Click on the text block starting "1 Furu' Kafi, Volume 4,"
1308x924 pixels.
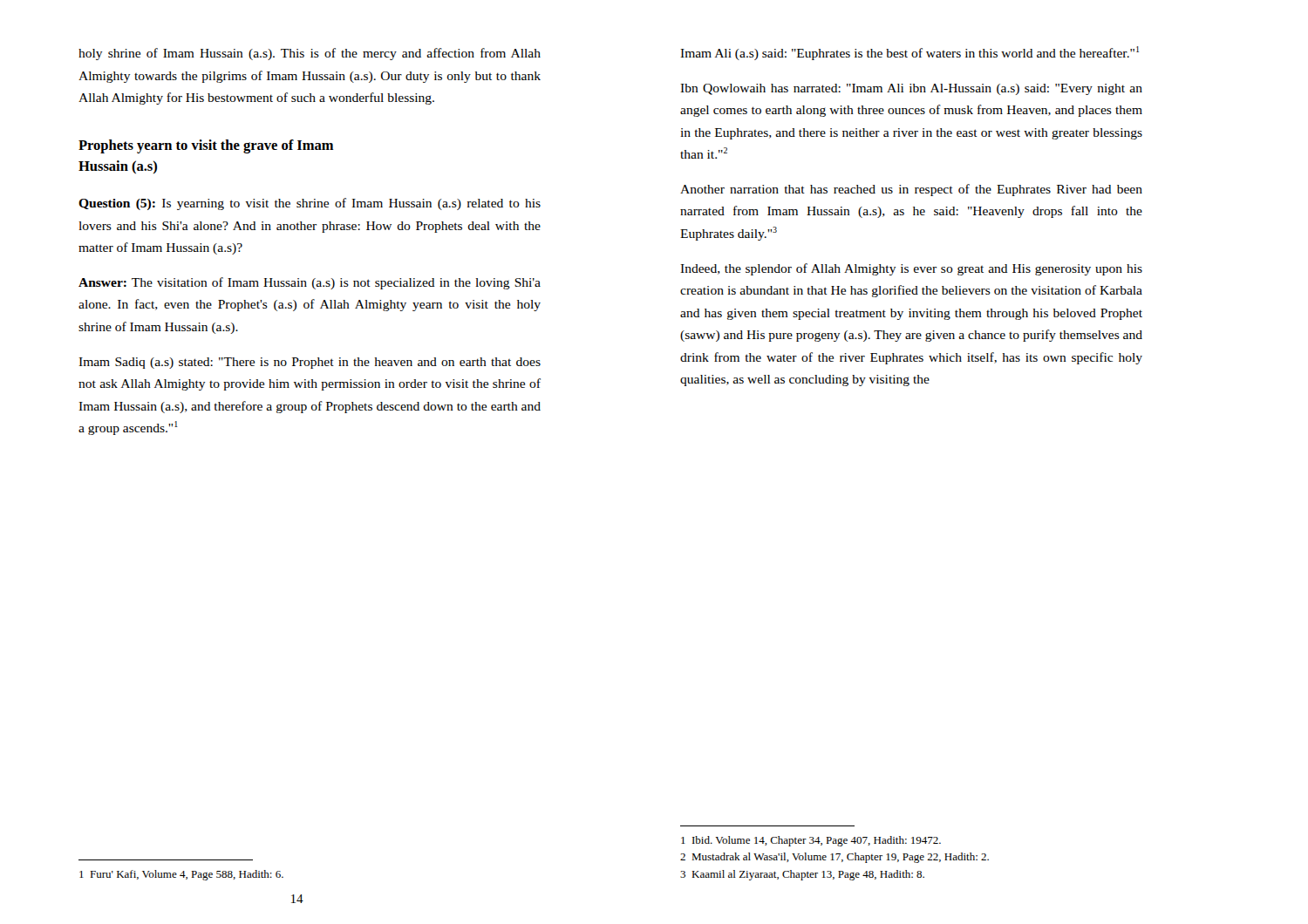pos(181,873)
